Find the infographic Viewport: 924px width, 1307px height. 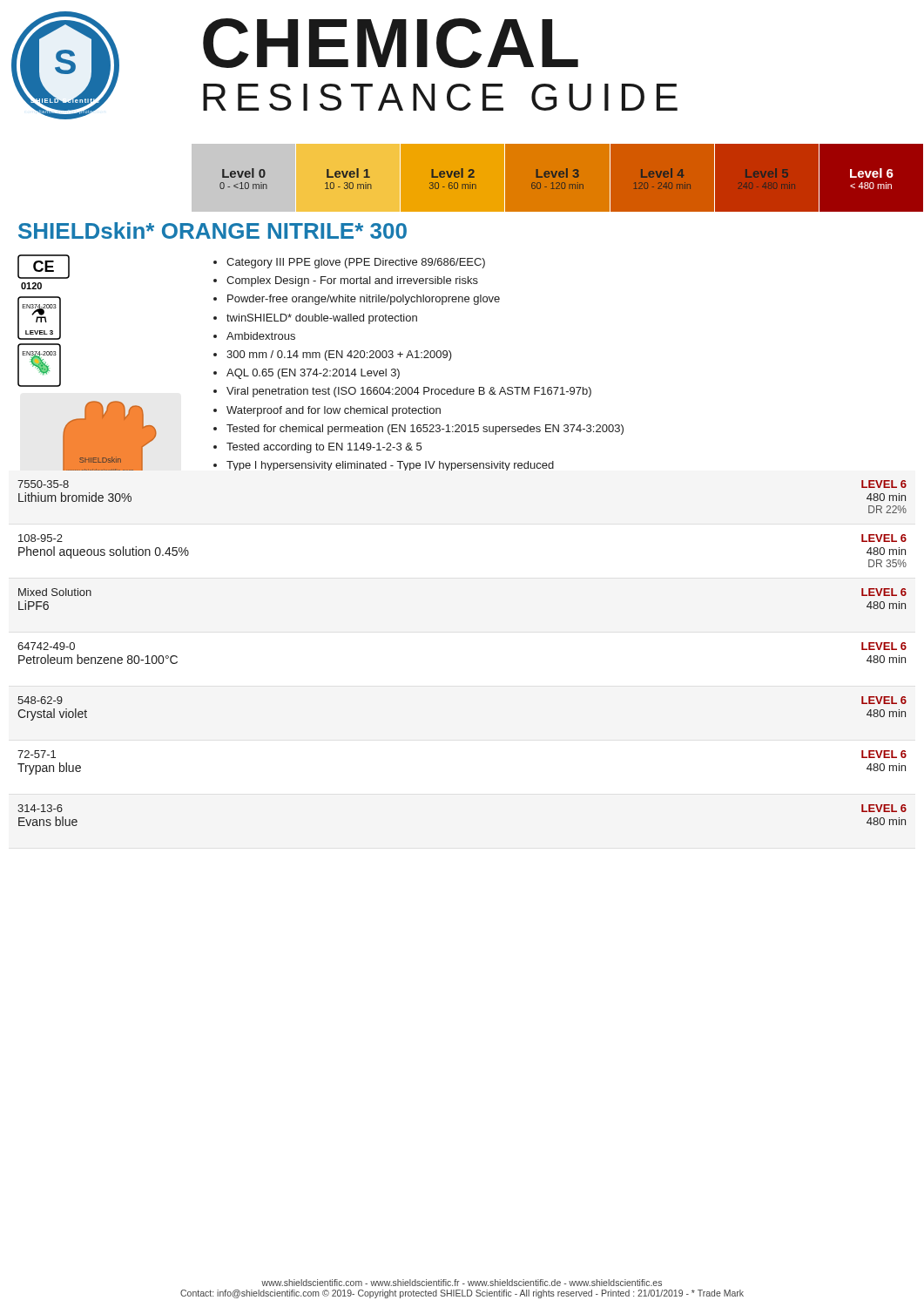tap(462, 178)
